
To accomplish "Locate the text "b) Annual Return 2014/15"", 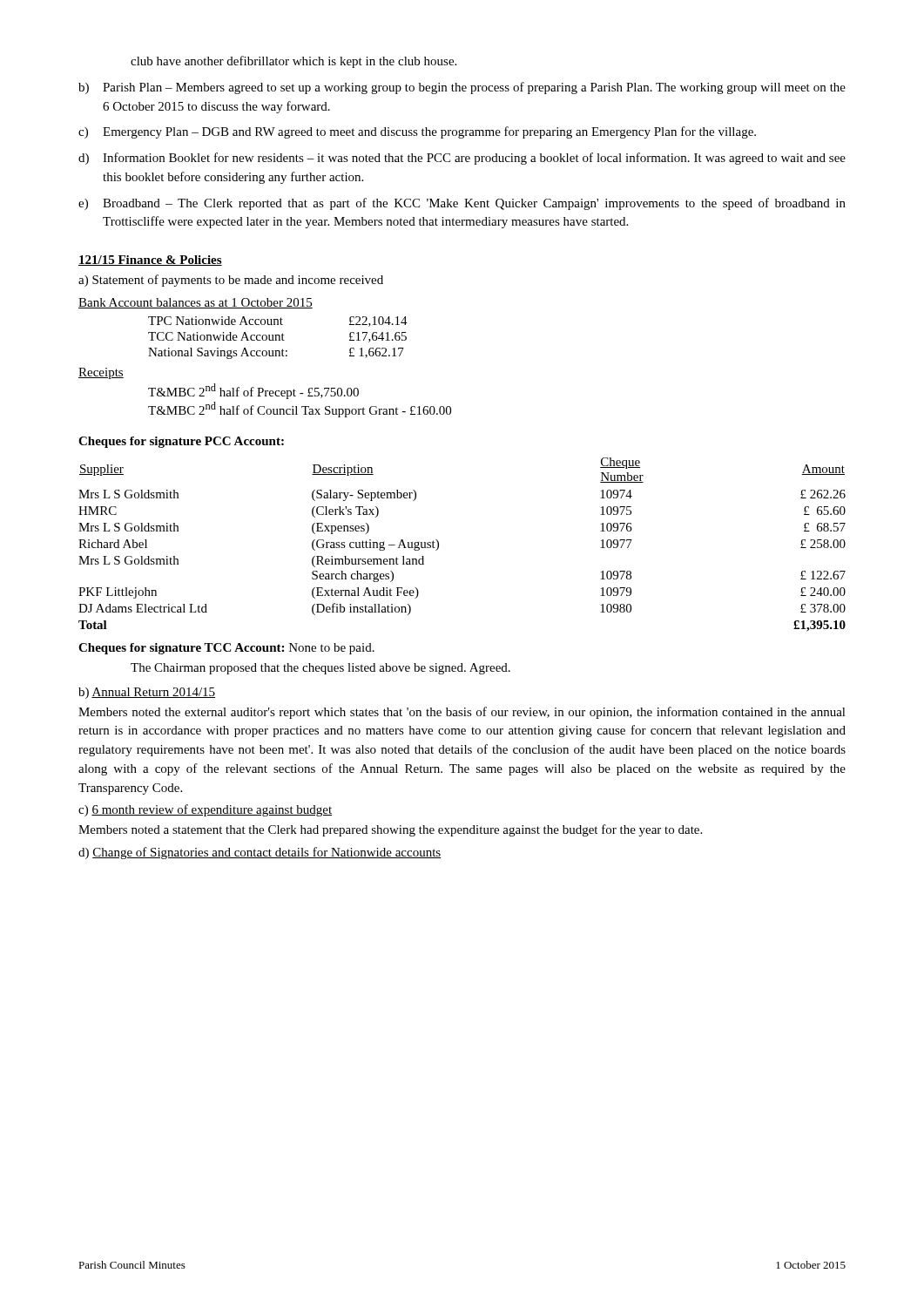I will tap(147, 691).
